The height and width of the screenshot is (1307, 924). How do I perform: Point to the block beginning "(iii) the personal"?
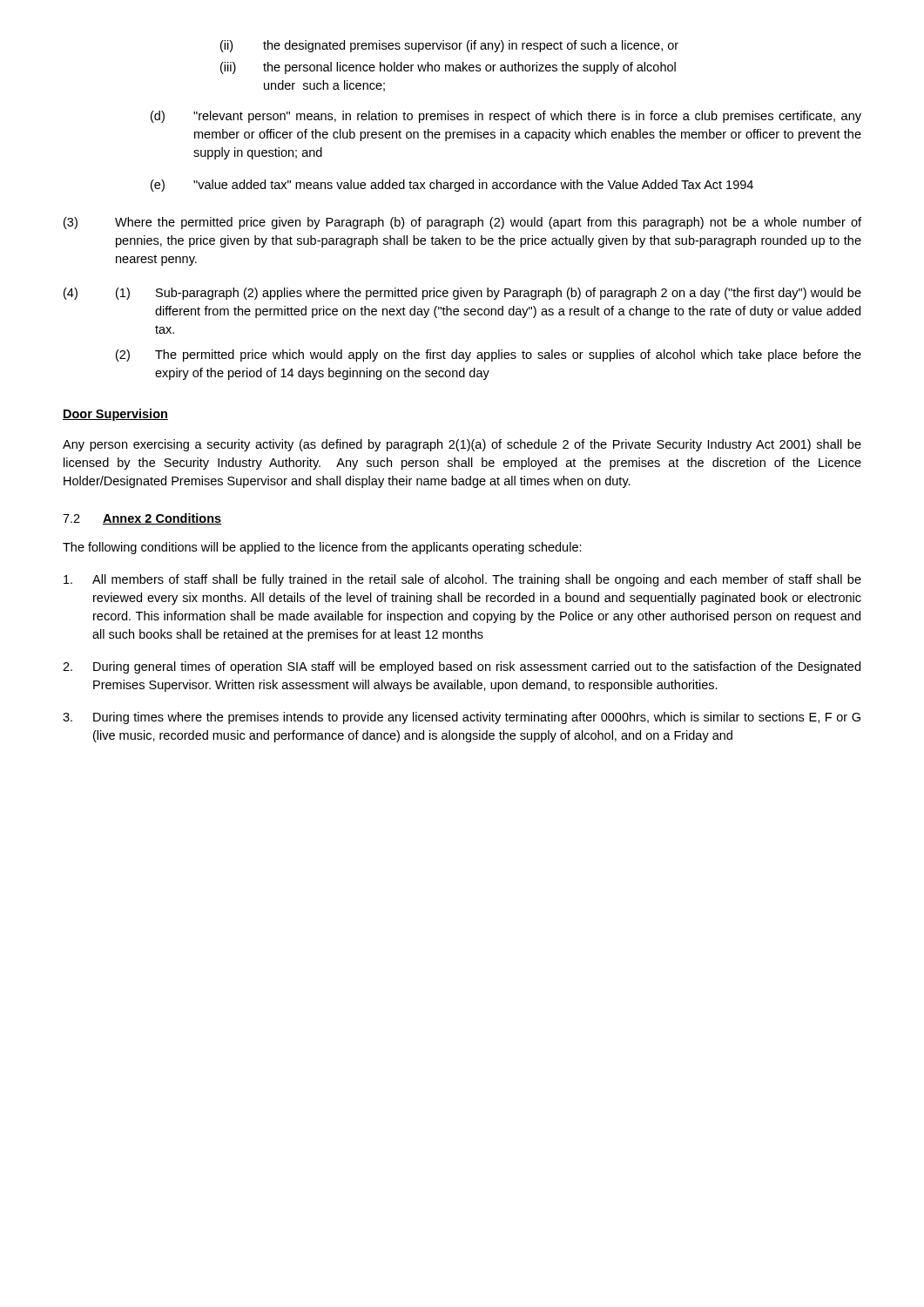pyautogui.click(x=448, y=77)
